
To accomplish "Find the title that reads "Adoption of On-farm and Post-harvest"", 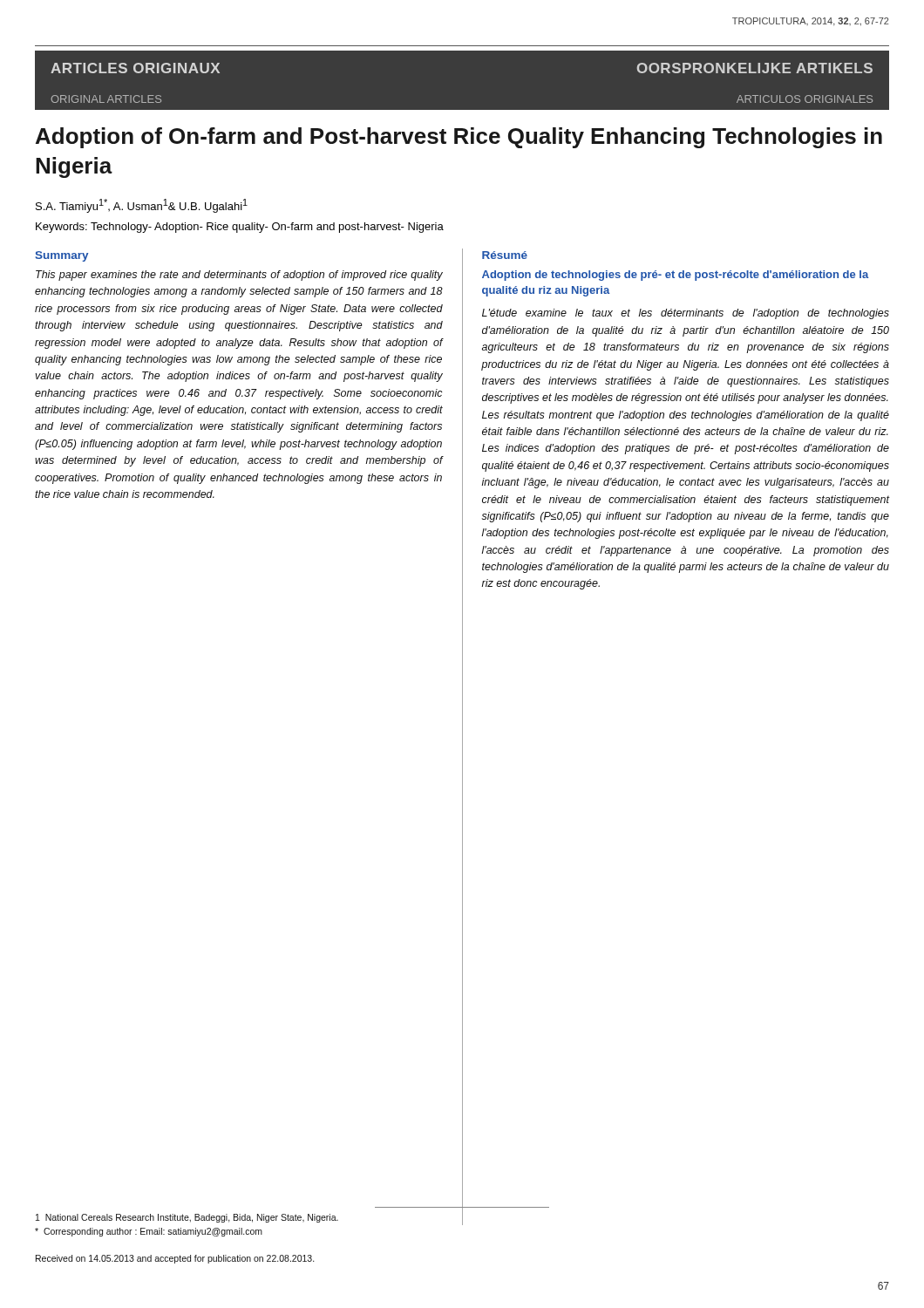I will (x=462, y=152).
